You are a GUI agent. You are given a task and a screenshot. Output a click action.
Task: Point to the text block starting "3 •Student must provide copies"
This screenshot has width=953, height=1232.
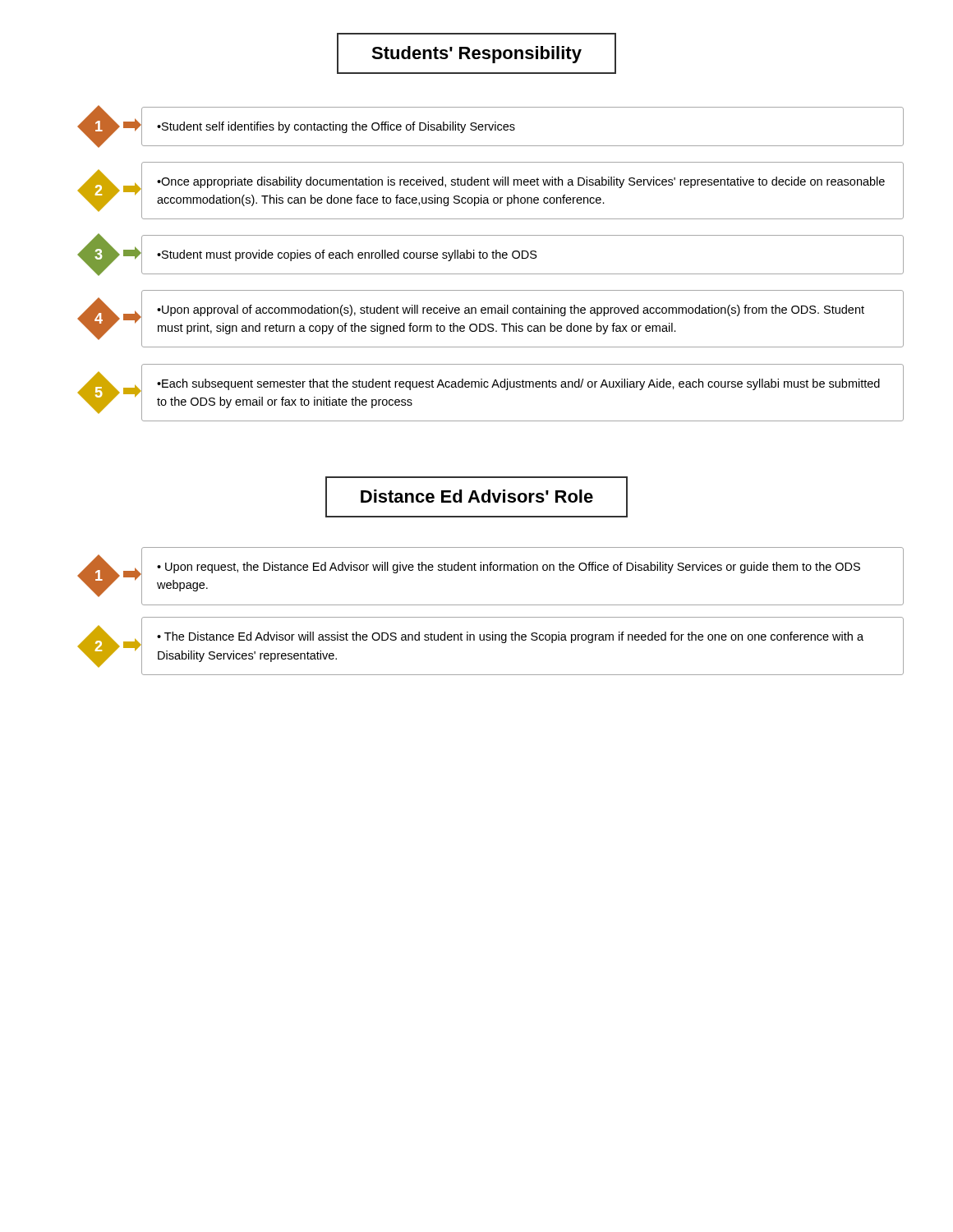click(x=489, y=255)
